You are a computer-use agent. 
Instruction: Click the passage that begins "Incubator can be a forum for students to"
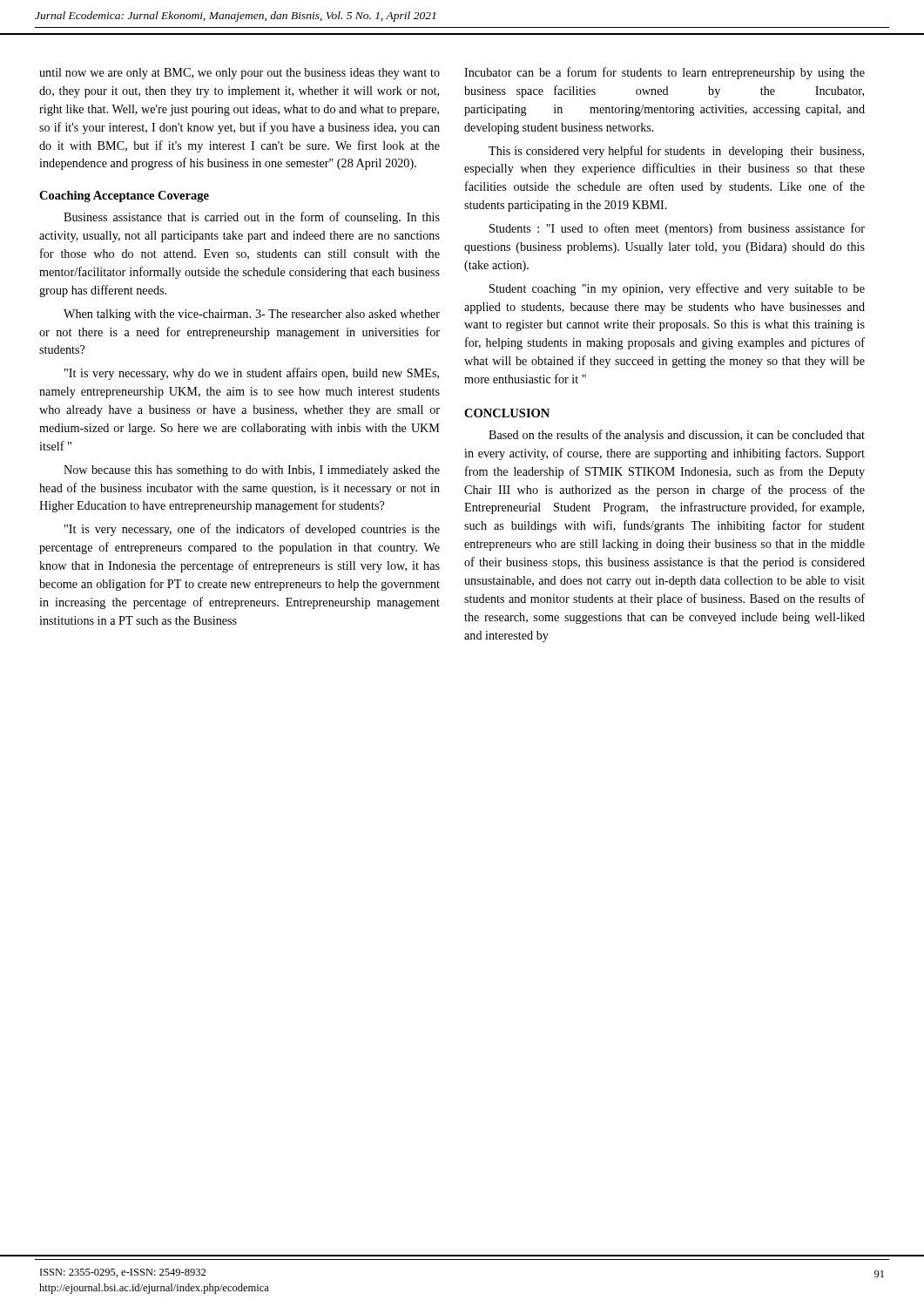[664, 100]
